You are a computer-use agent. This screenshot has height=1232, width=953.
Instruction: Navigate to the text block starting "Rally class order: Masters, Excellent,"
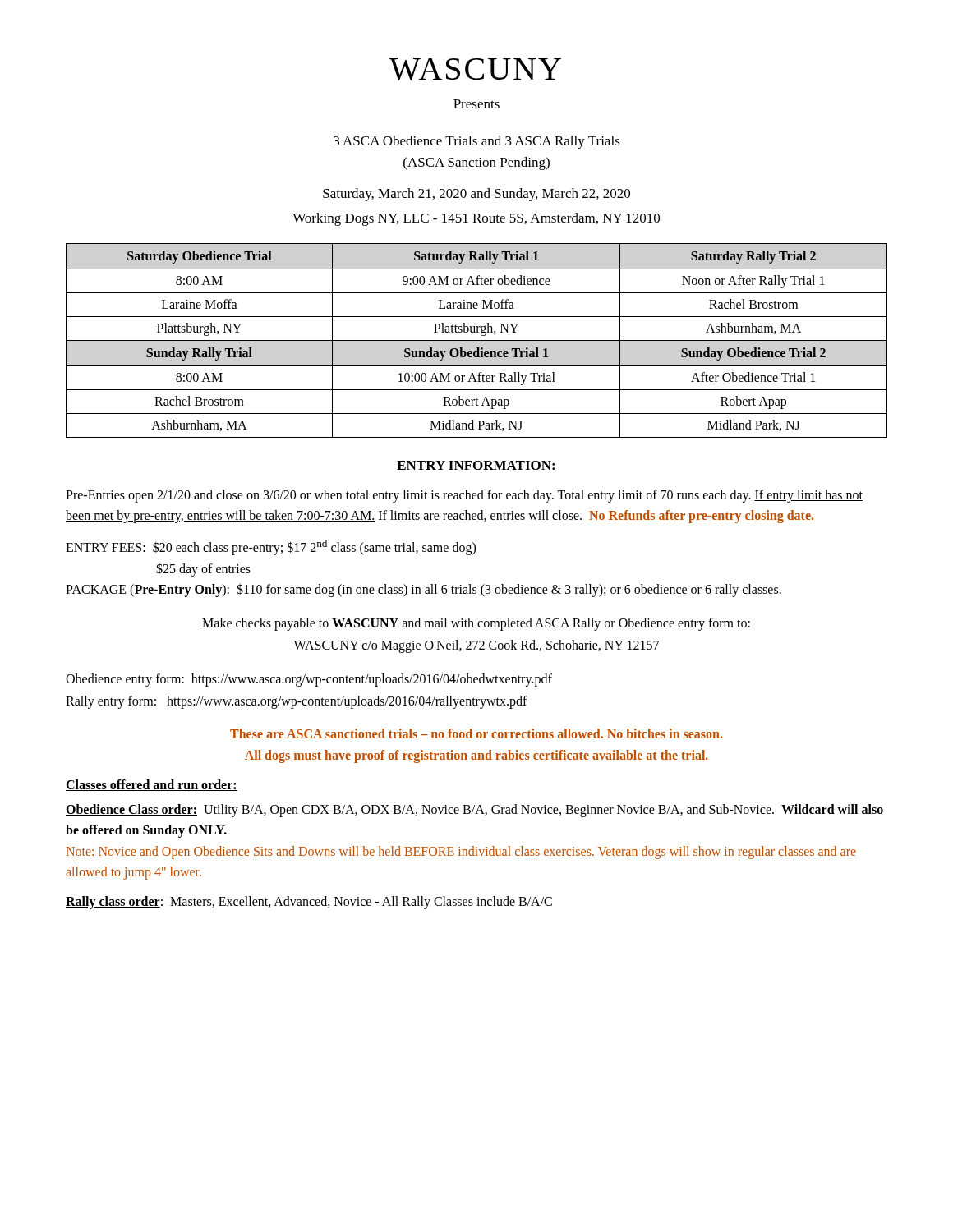click(309, 901)
